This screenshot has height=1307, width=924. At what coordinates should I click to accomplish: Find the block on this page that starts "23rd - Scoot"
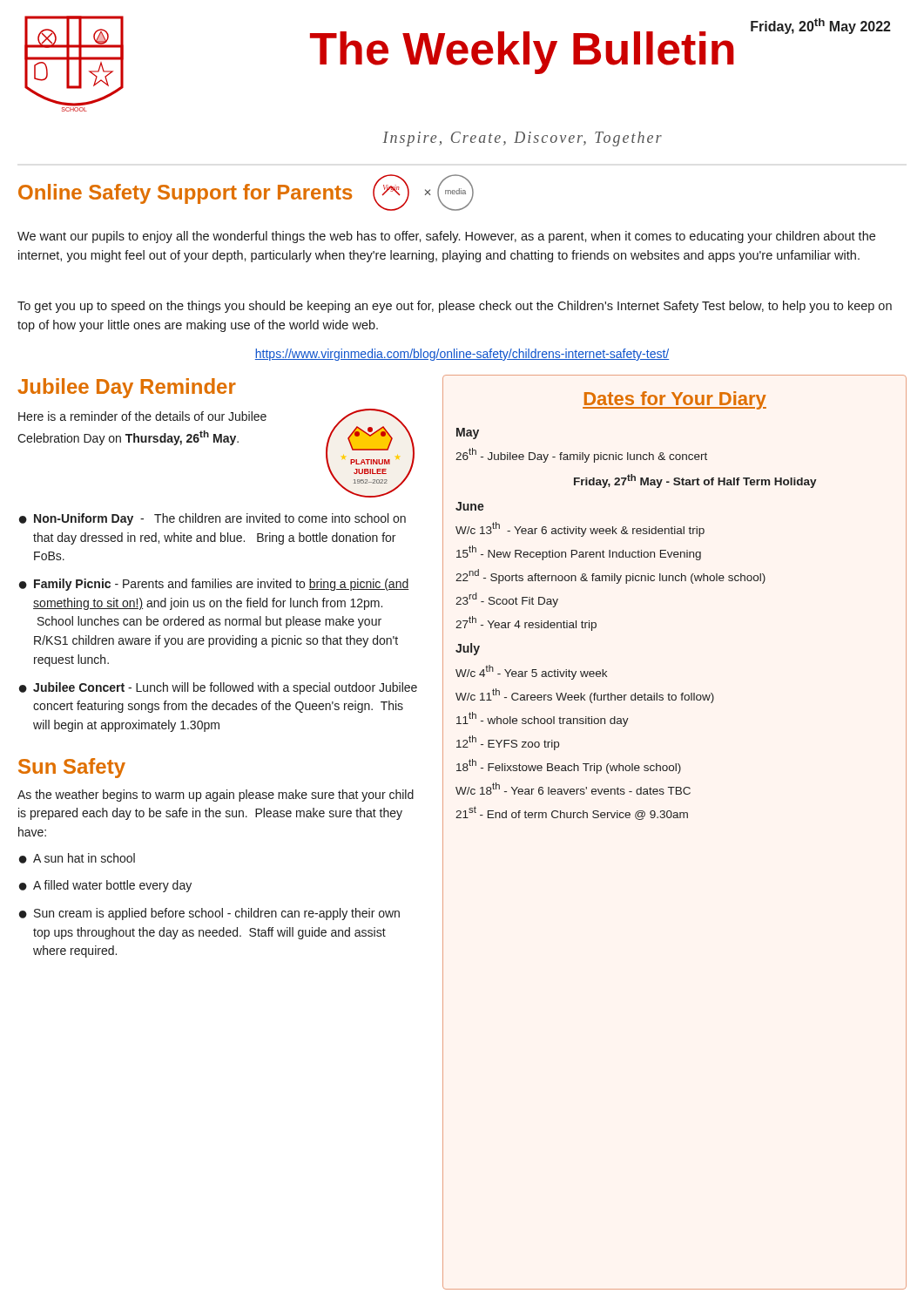[507, 599]
